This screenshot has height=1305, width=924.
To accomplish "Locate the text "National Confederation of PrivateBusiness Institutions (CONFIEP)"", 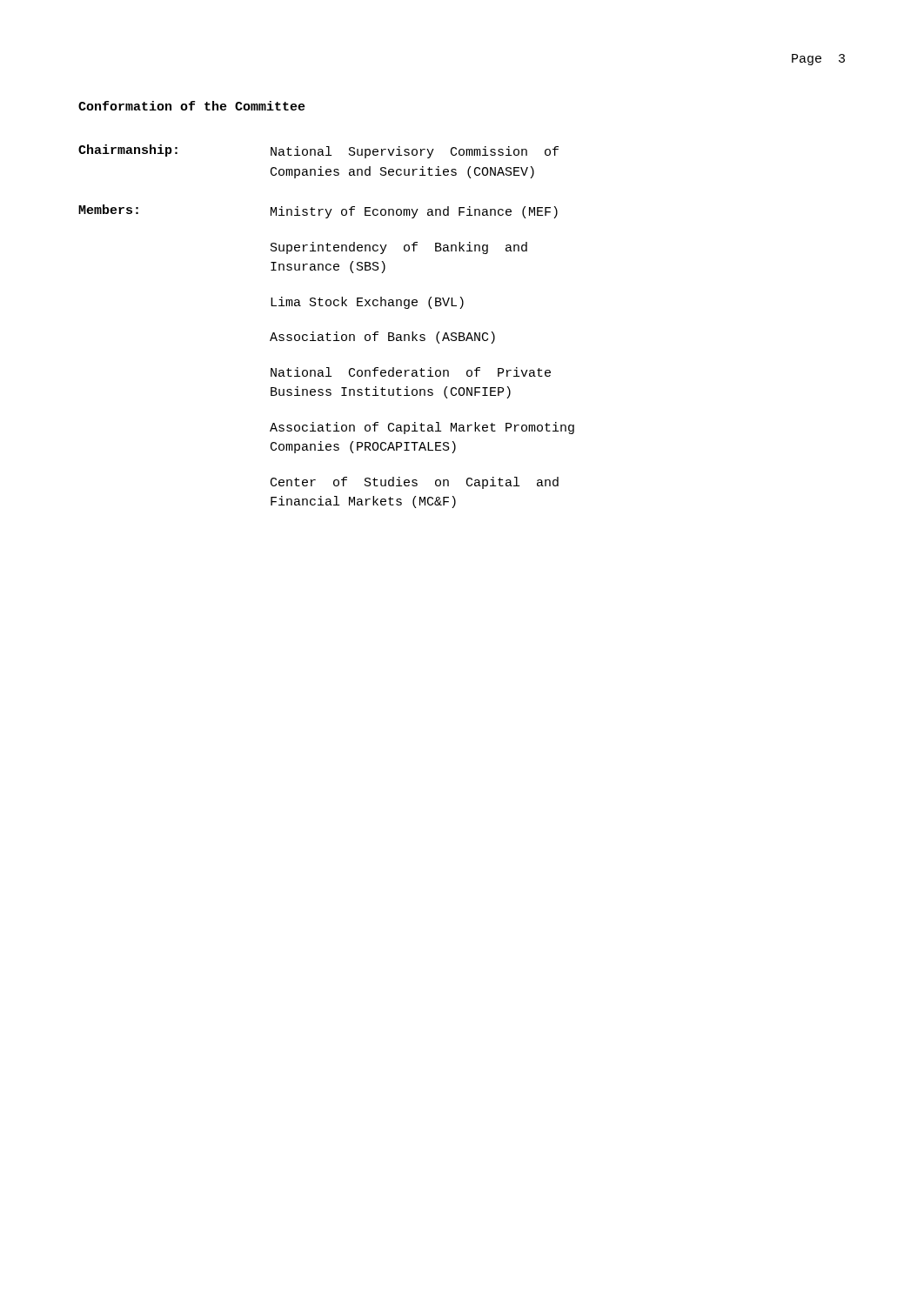I will click(x=411, y=383).
